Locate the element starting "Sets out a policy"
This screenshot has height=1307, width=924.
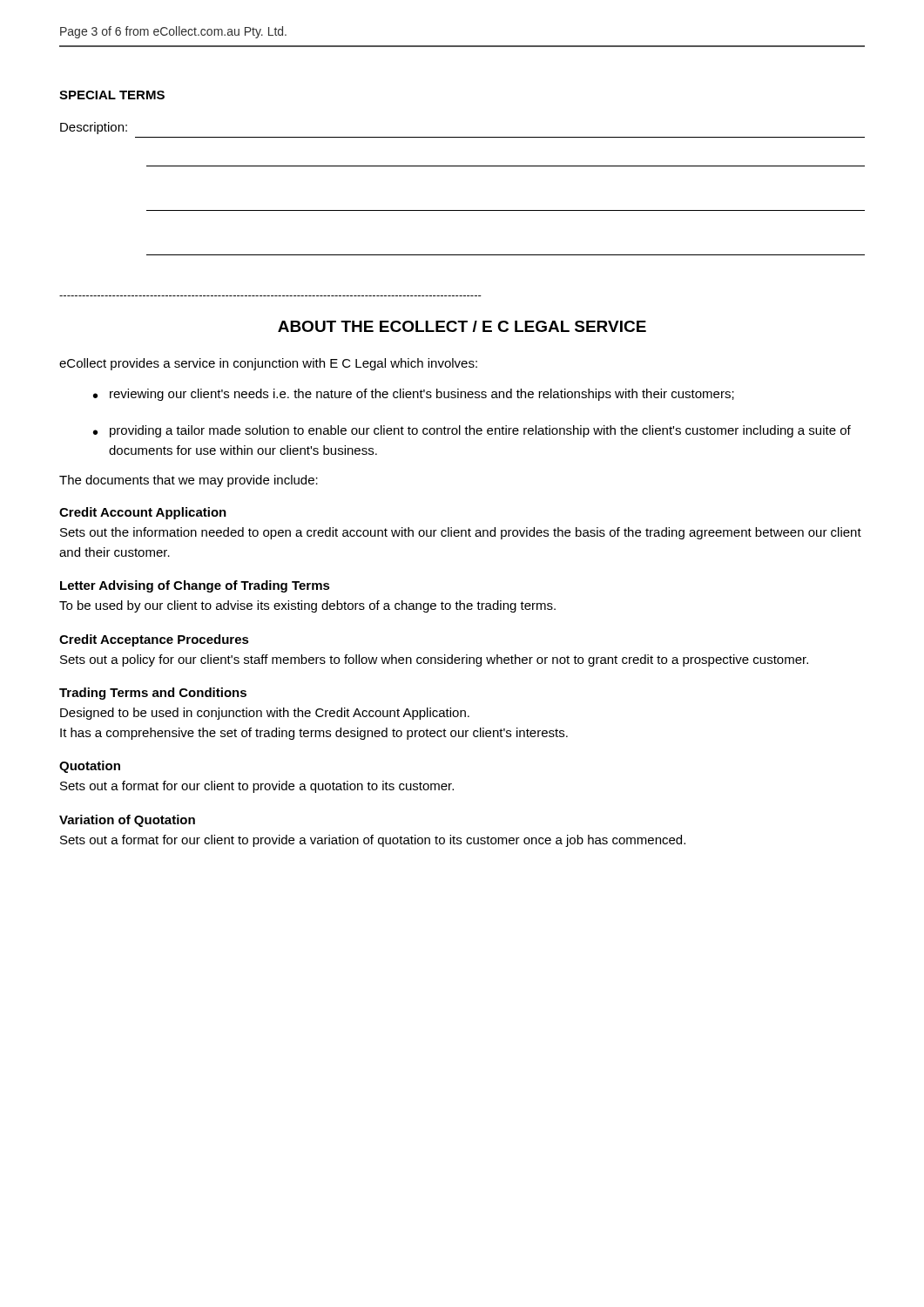click(x=434, y=659)
